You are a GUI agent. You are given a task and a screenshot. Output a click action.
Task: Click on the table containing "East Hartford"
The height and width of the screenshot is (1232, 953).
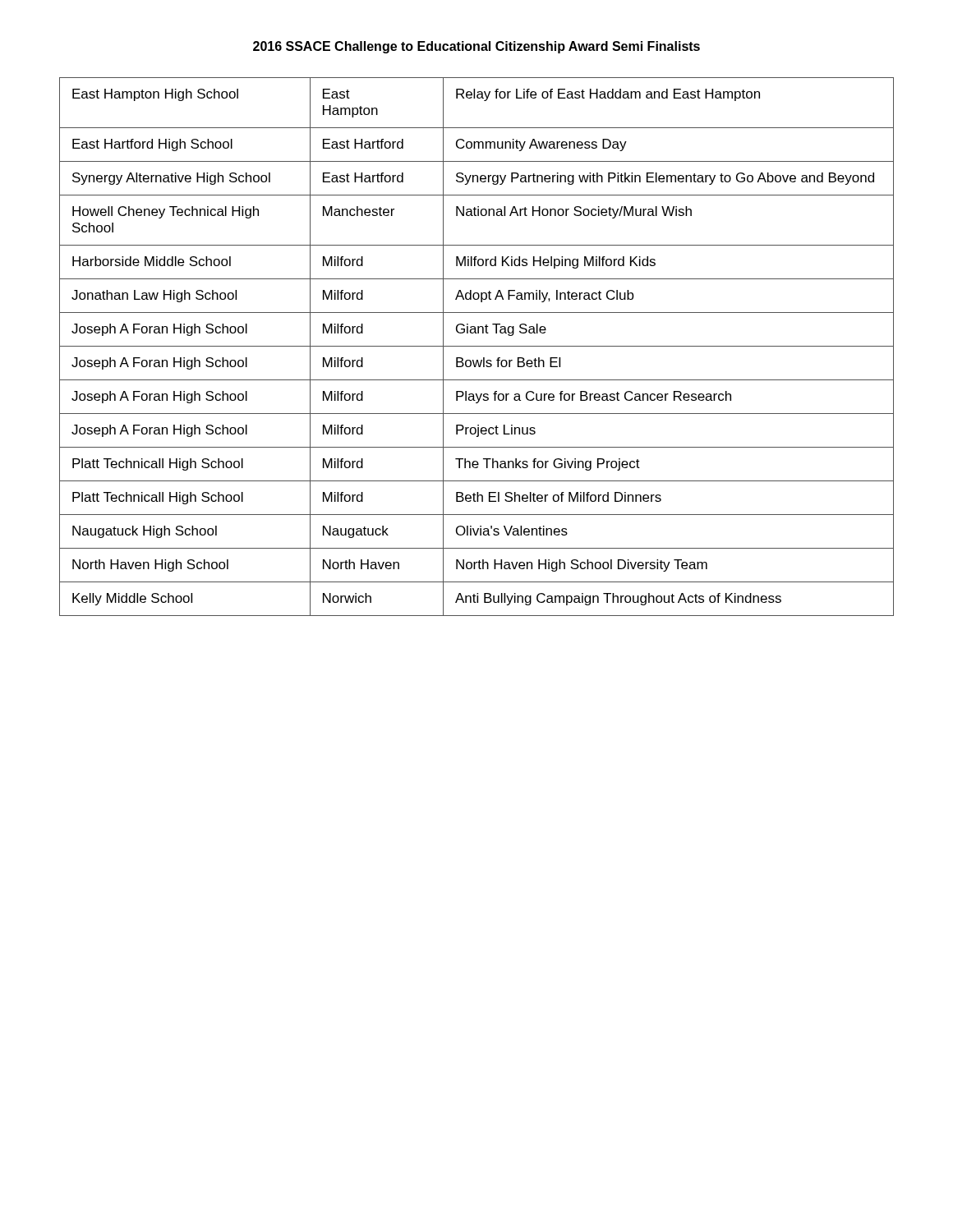(476, 347)
